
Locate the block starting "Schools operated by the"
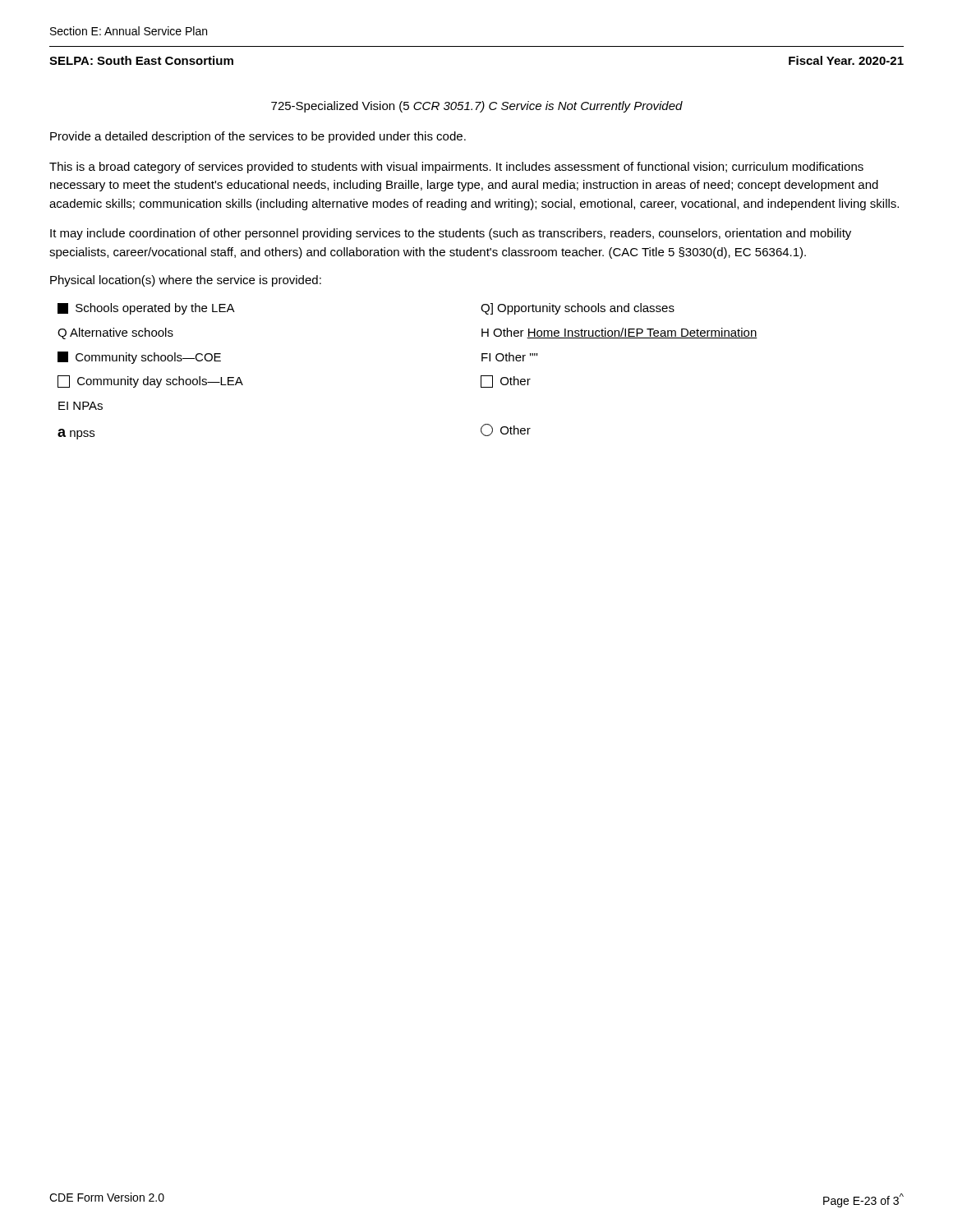pyautogui.click(x=146, y=308)
